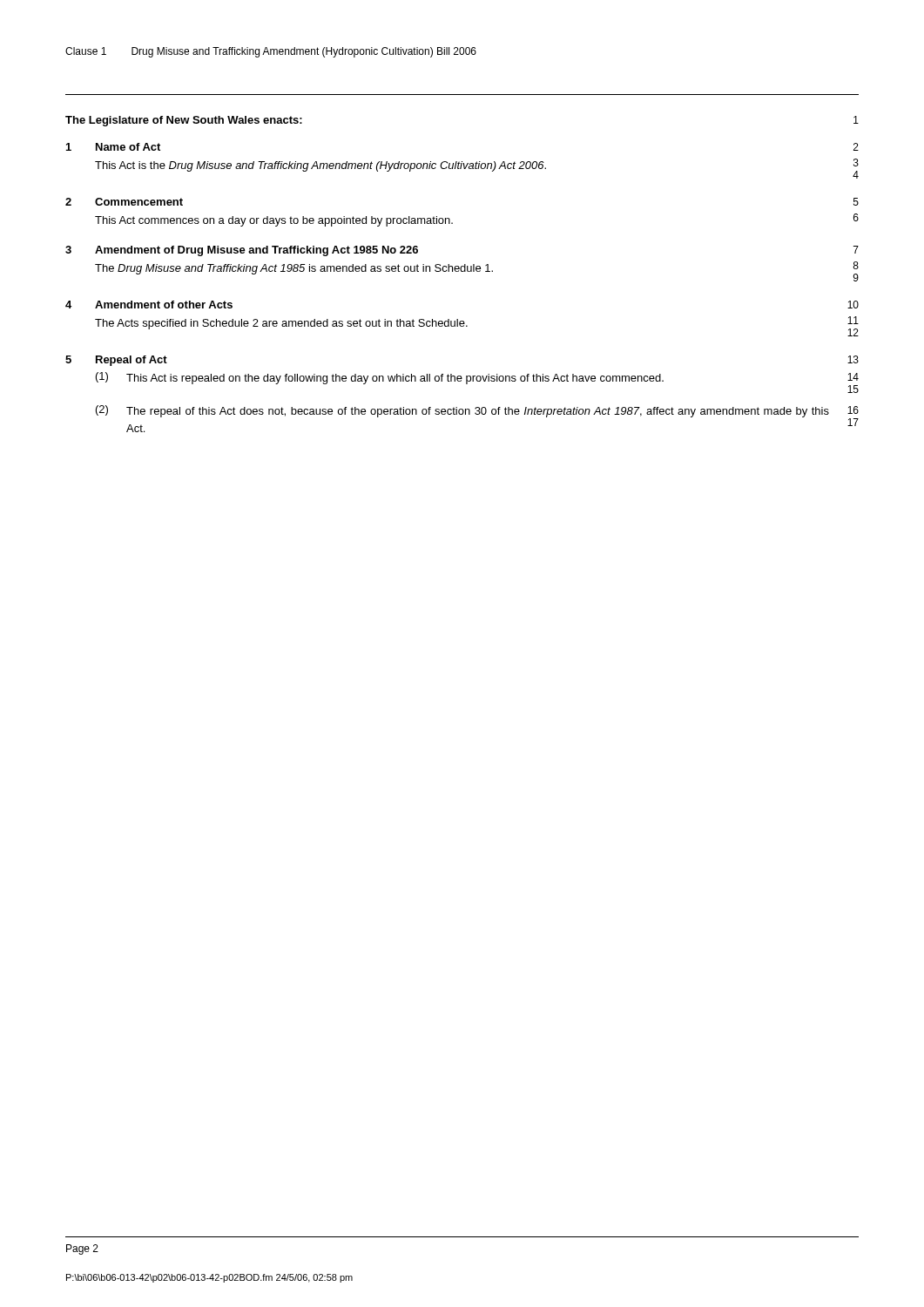This screenshot has width=924, height=1307.
Task: Find the block on this page that starts "This Act is the Drug"
Action: [477, 169]
